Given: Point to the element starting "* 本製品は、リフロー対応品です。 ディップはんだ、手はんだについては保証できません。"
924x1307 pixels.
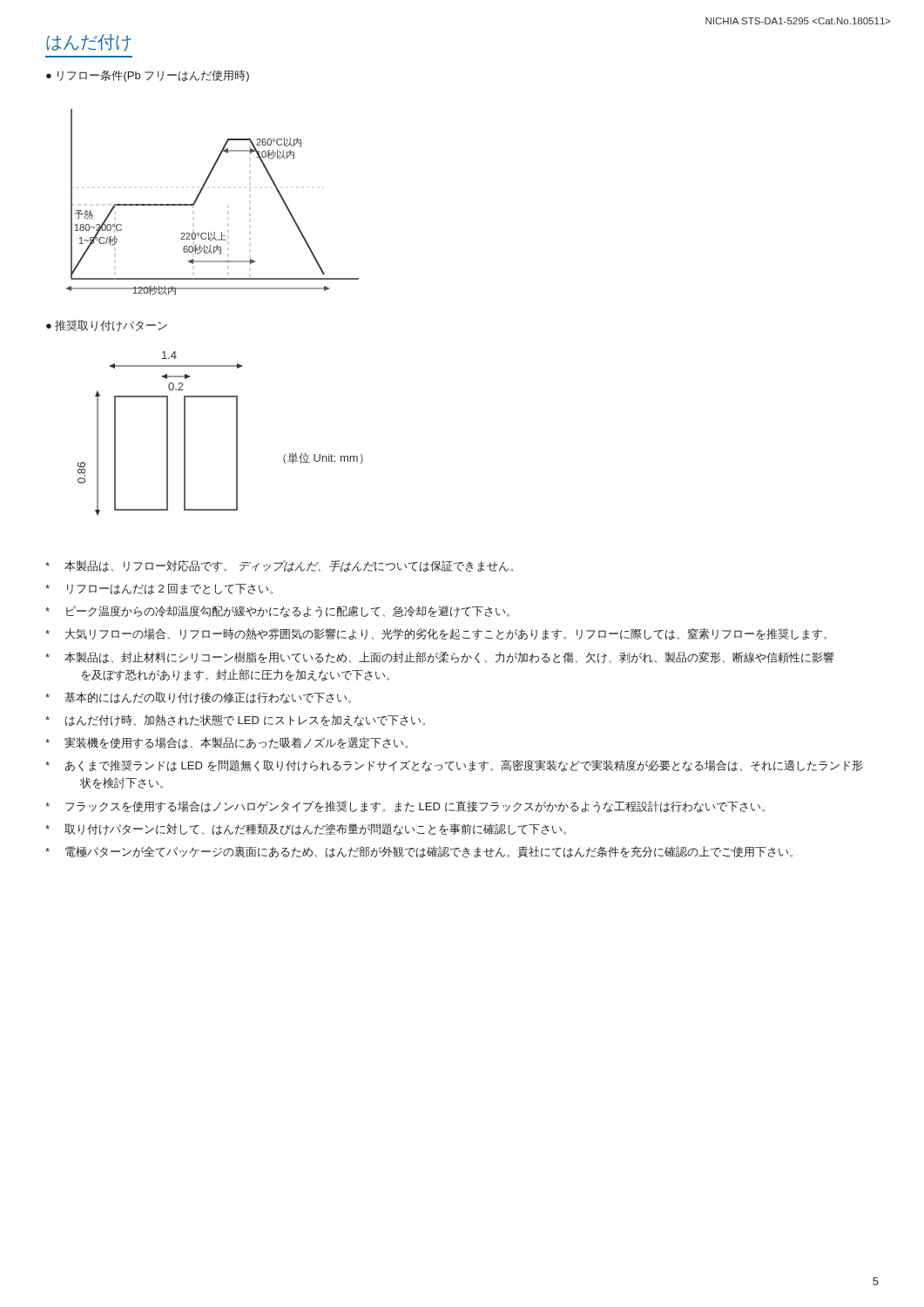Looking at the screenshot, I should point(283,566).
